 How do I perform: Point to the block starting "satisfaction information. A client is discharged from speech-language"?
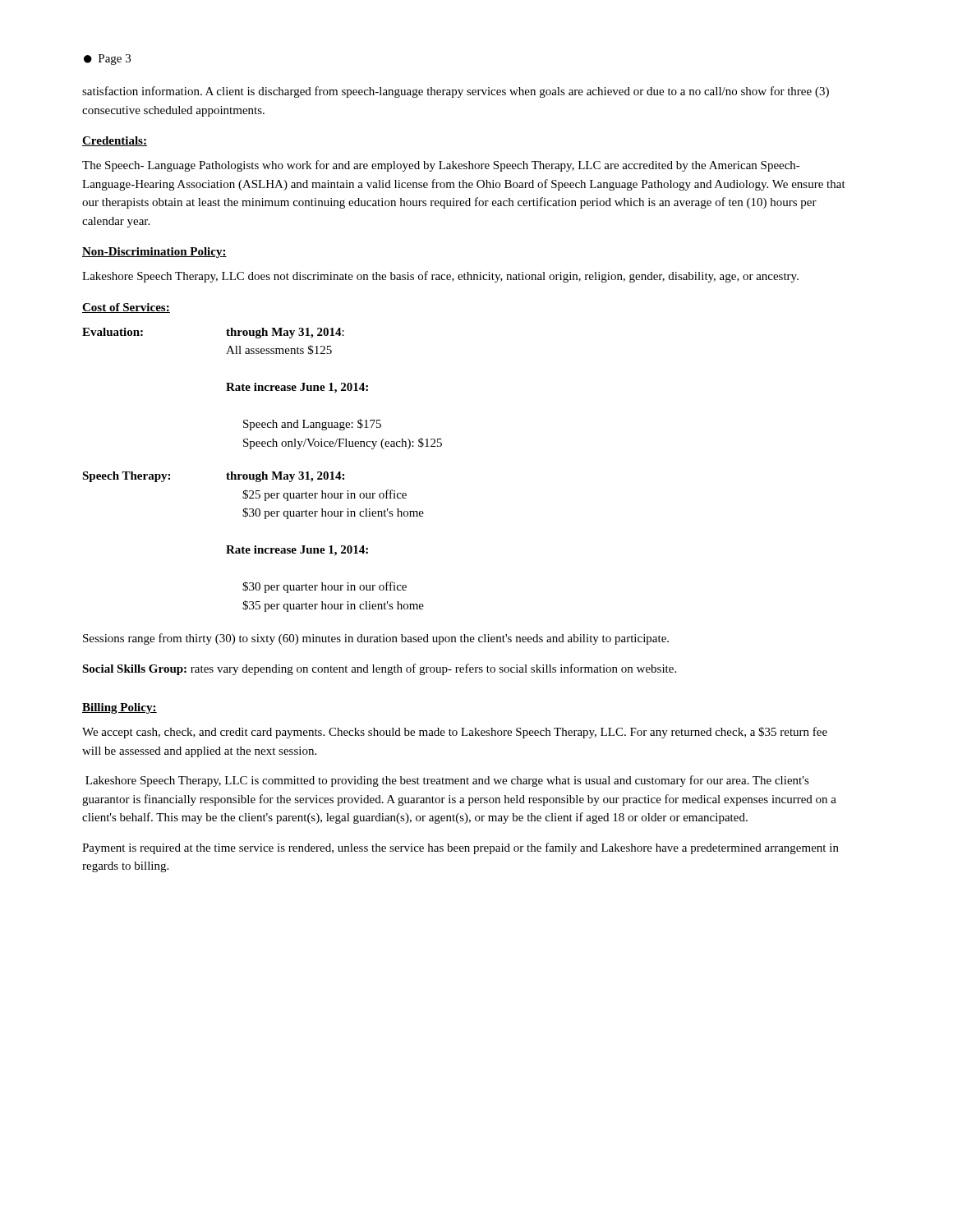[x=456, y=100]
